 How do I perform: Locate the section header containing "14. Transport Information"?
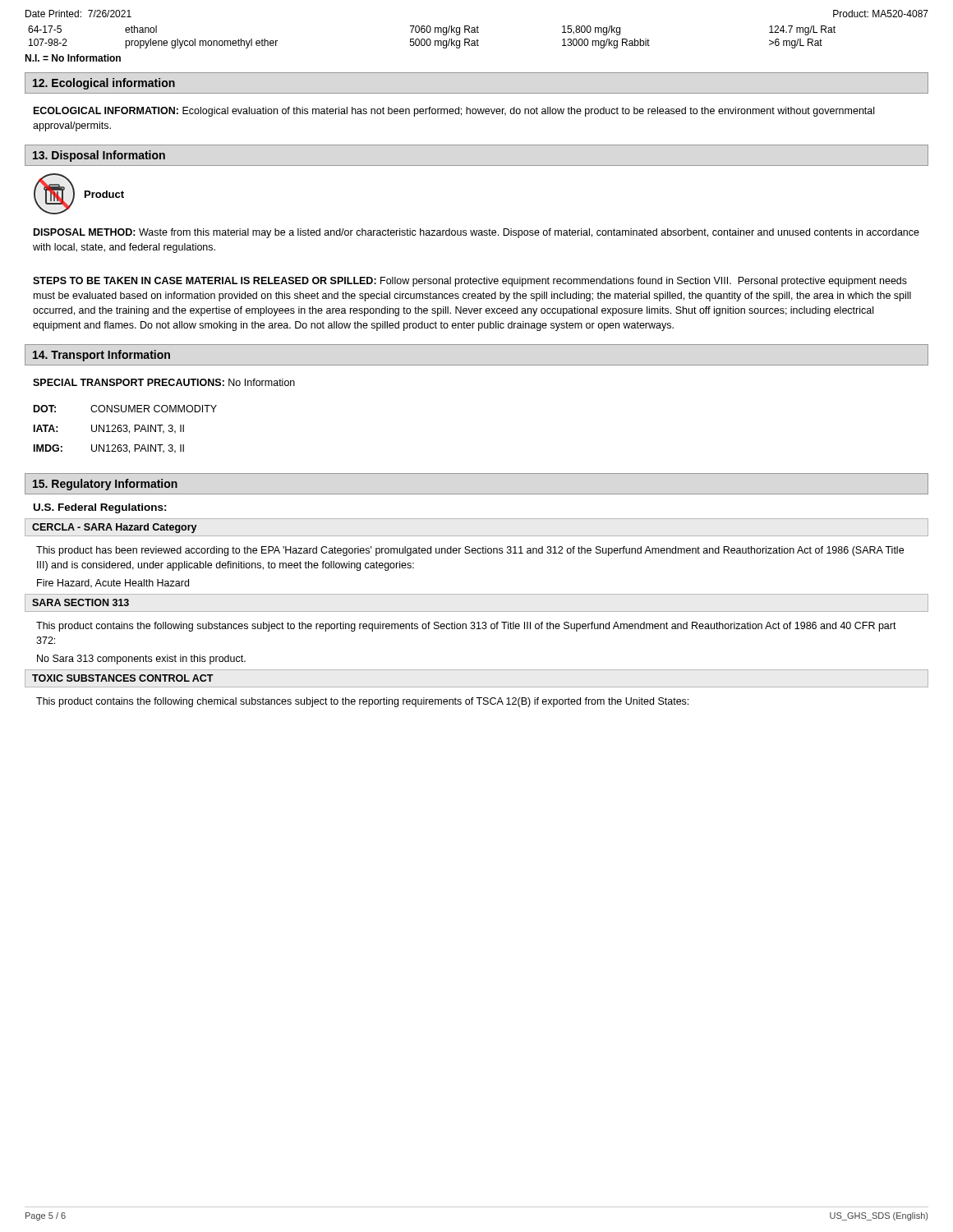click(101, 355)
